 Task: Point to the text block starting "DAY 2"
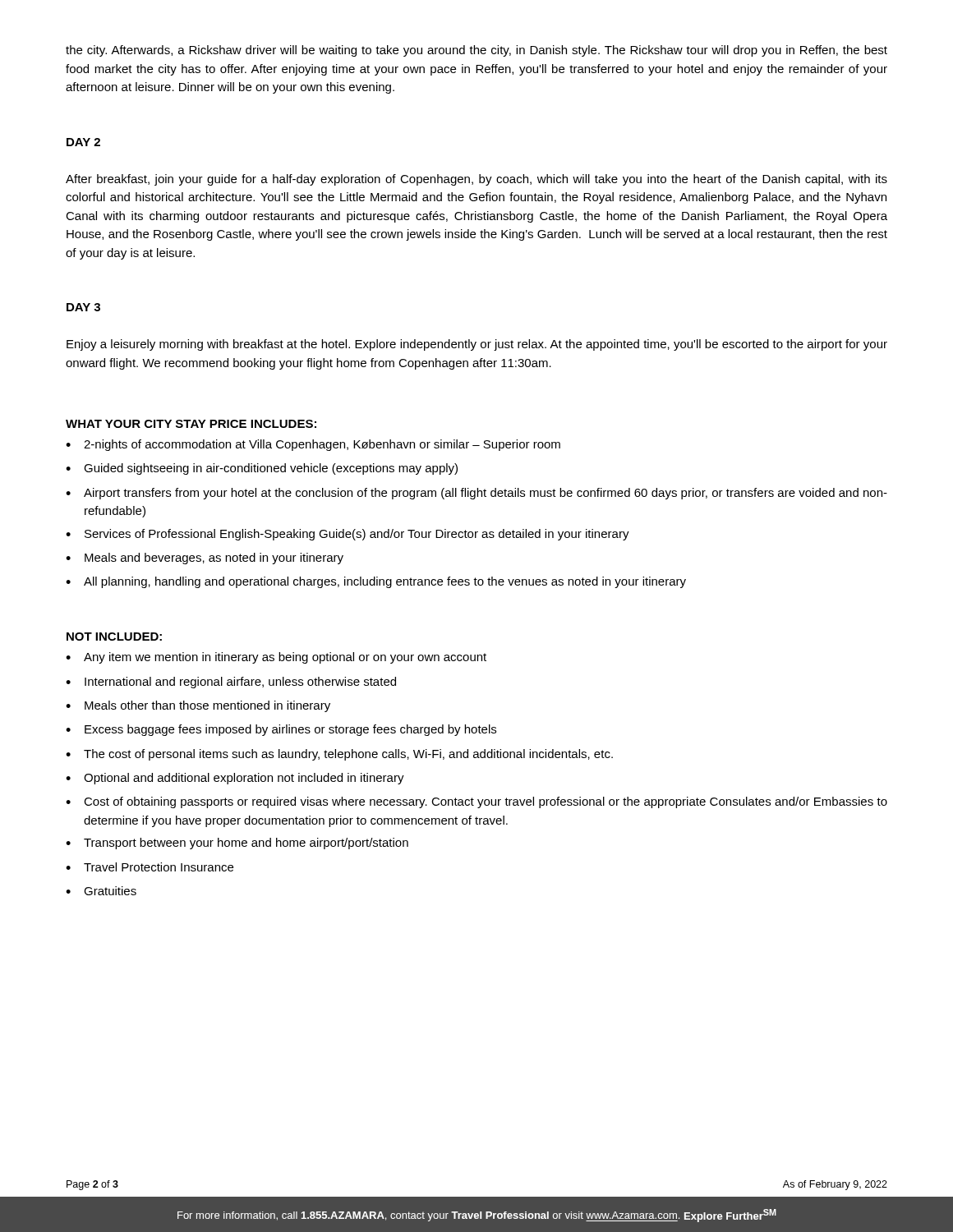pos(83,141)
